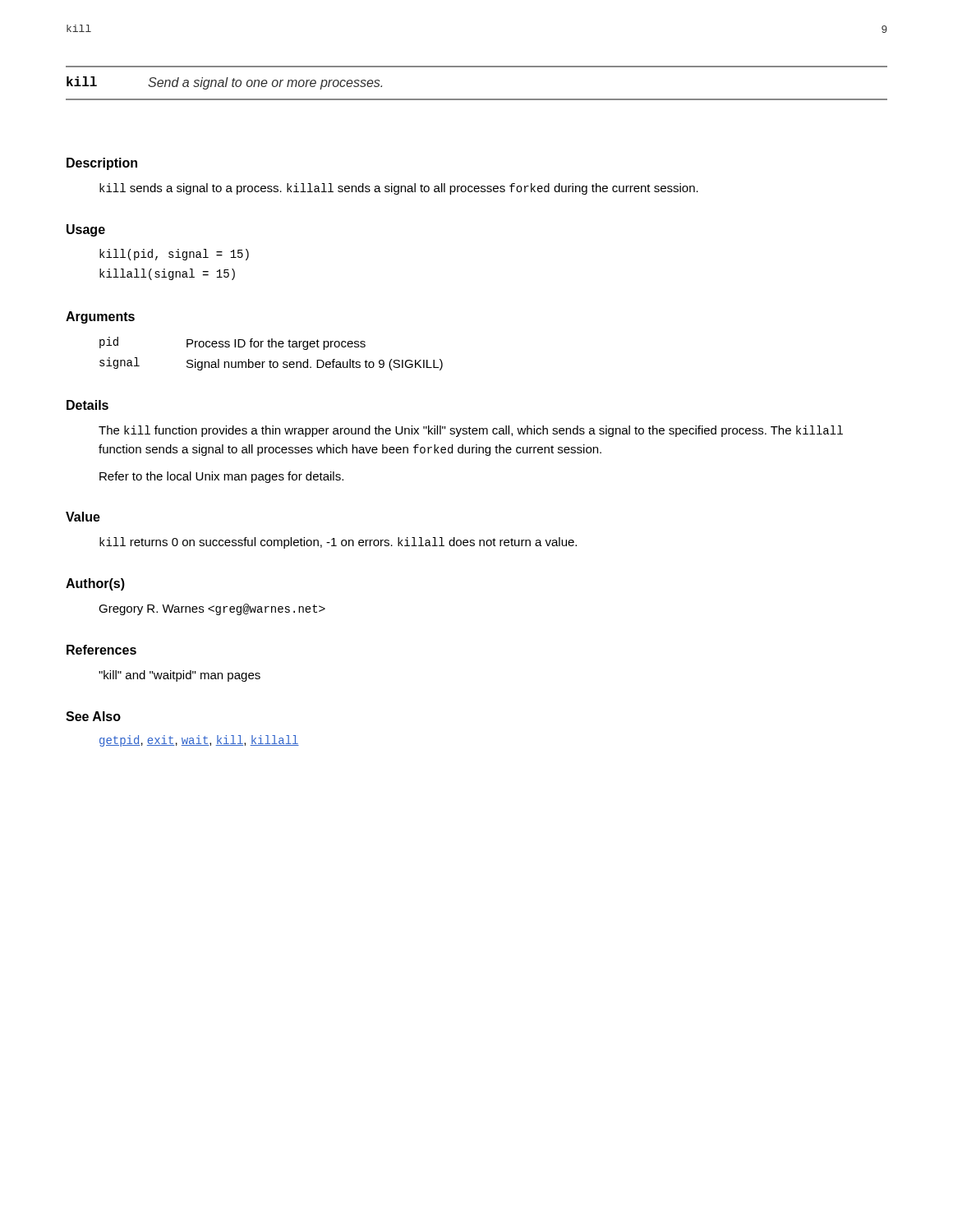
Task: Click on the table containing "Signal number to send."
Action: pyautogui.click(x=476, y=353)
